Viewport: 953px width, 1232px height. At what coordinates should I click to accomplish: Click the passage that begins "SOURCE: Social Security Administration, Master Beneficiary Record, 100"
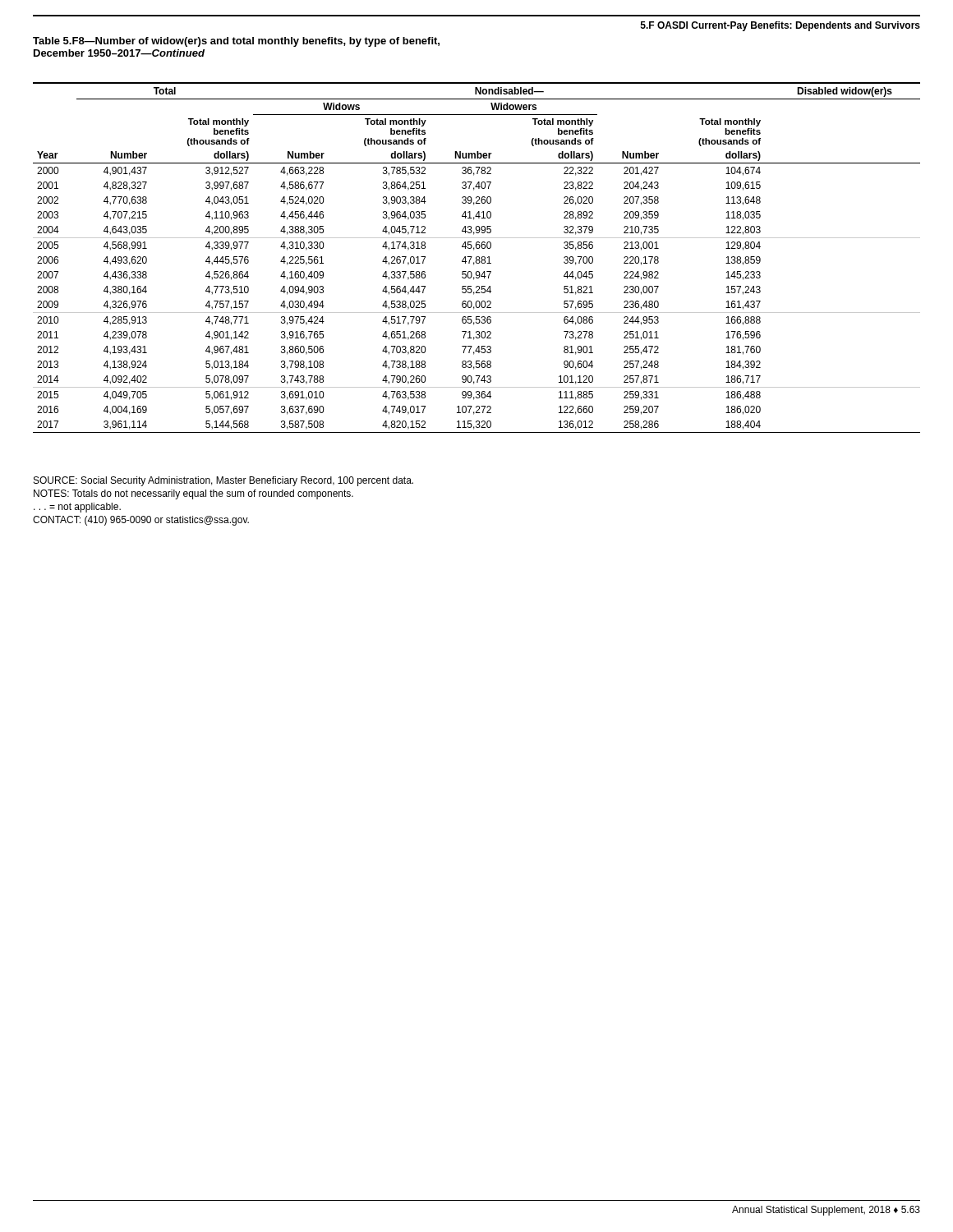tap(223, 481)
